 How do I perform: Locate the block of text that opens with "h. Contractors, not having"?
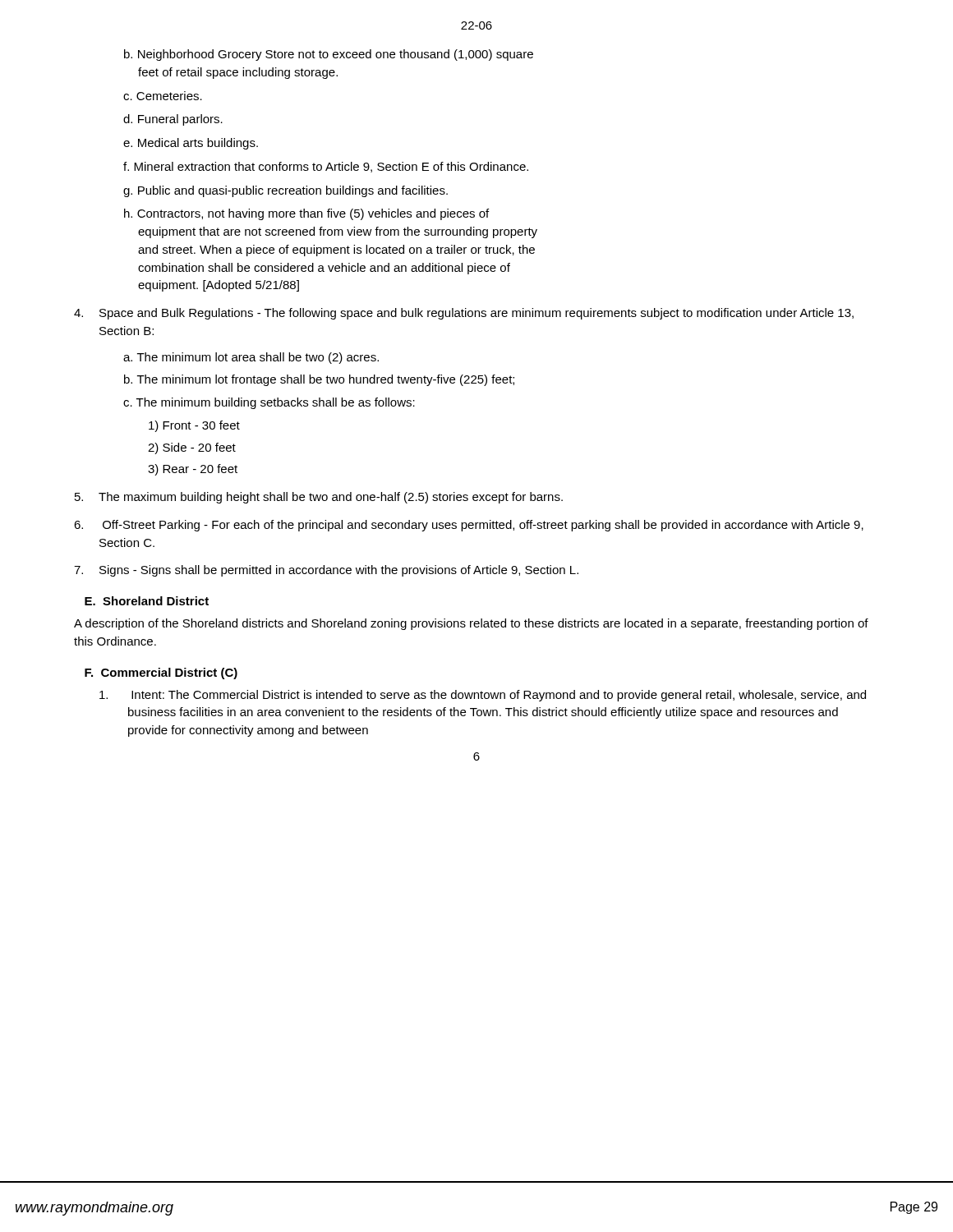point(330,249)
